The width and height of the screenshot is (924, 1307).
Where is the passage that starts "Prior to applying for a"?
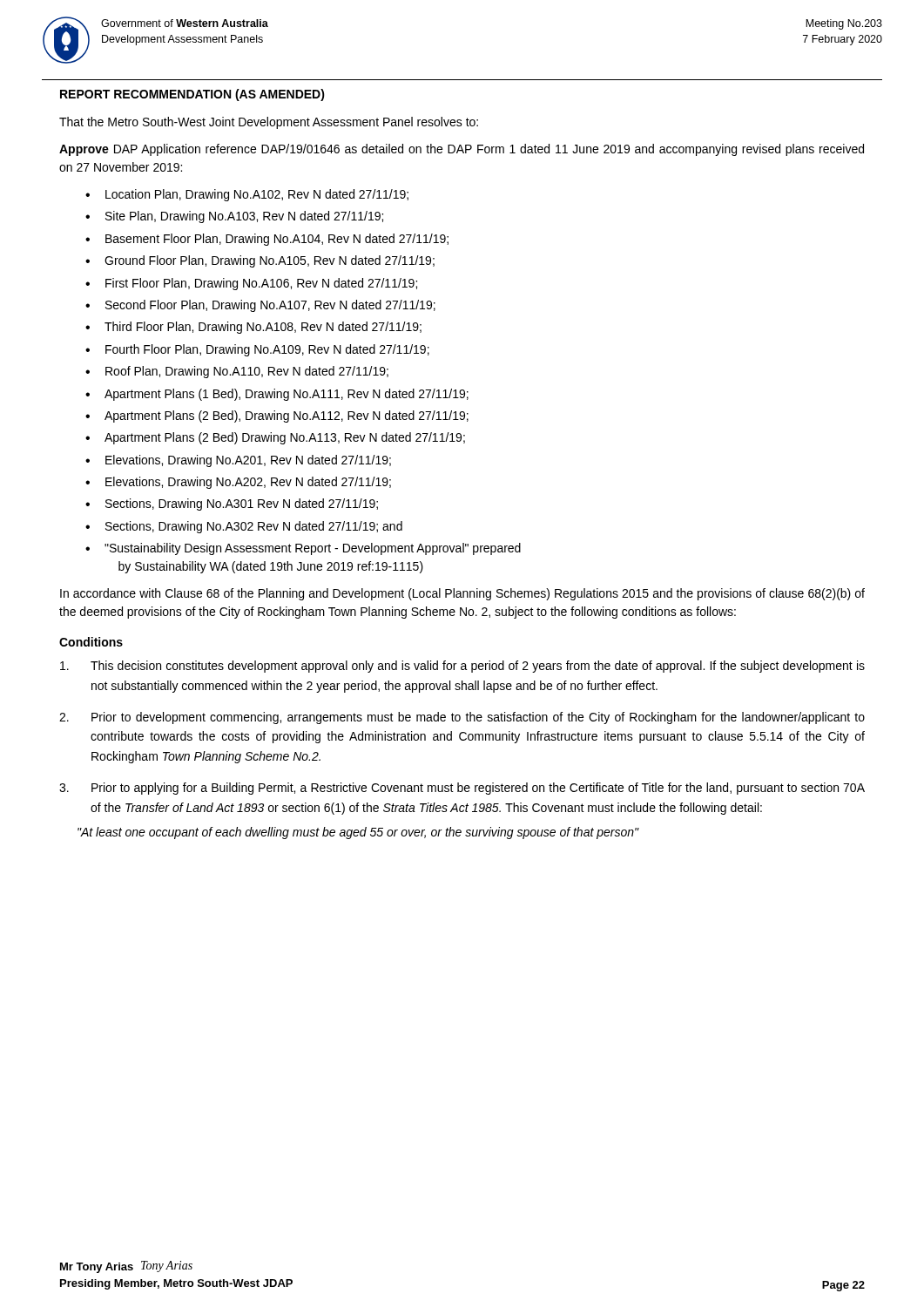(x=462, y=798)
